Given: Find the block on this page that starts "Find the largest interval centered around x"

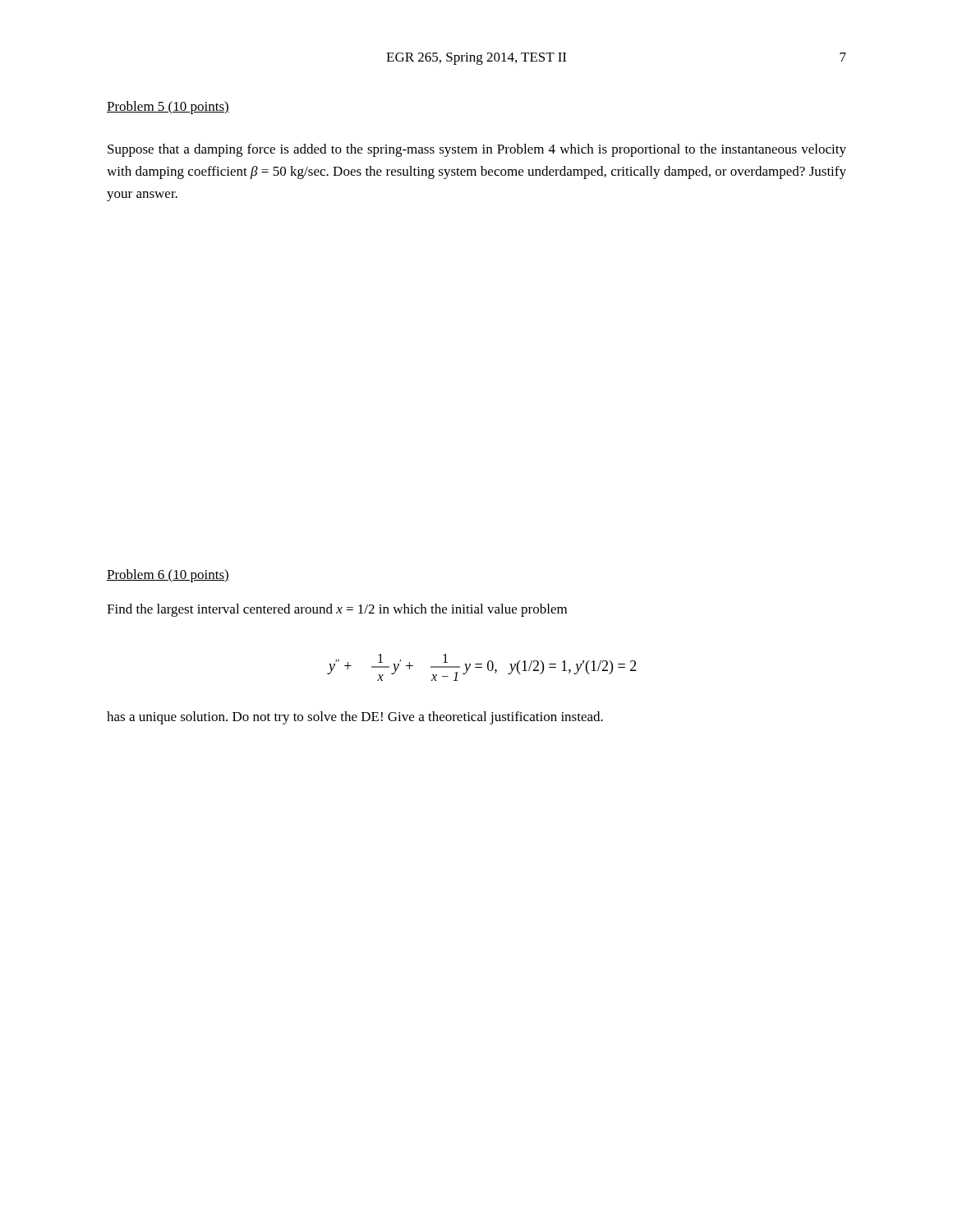Looking at the screenshot, I should click(x=337, y=609).
